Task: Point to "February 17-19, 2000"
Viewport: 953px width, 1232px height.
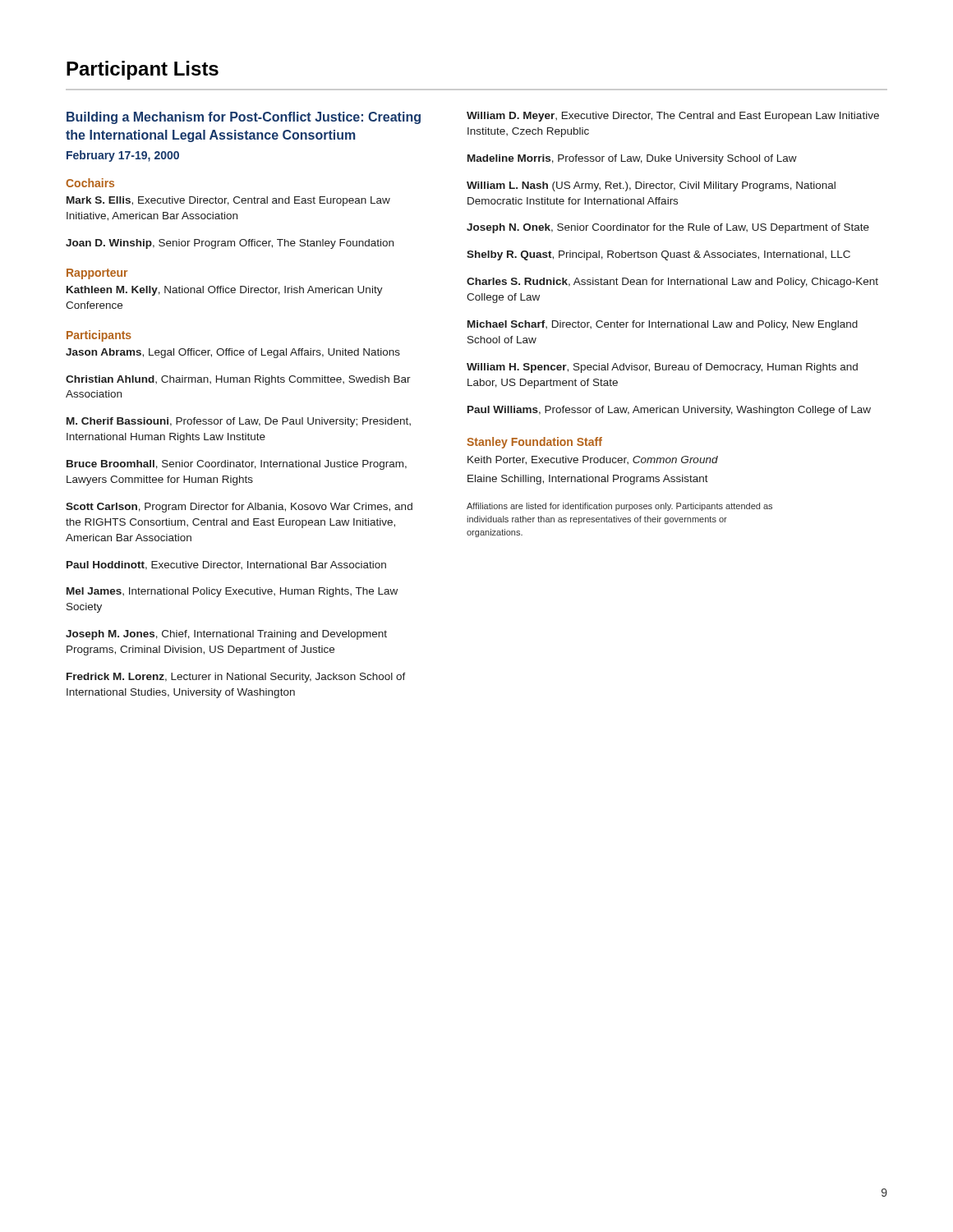Action: [123, 155]
